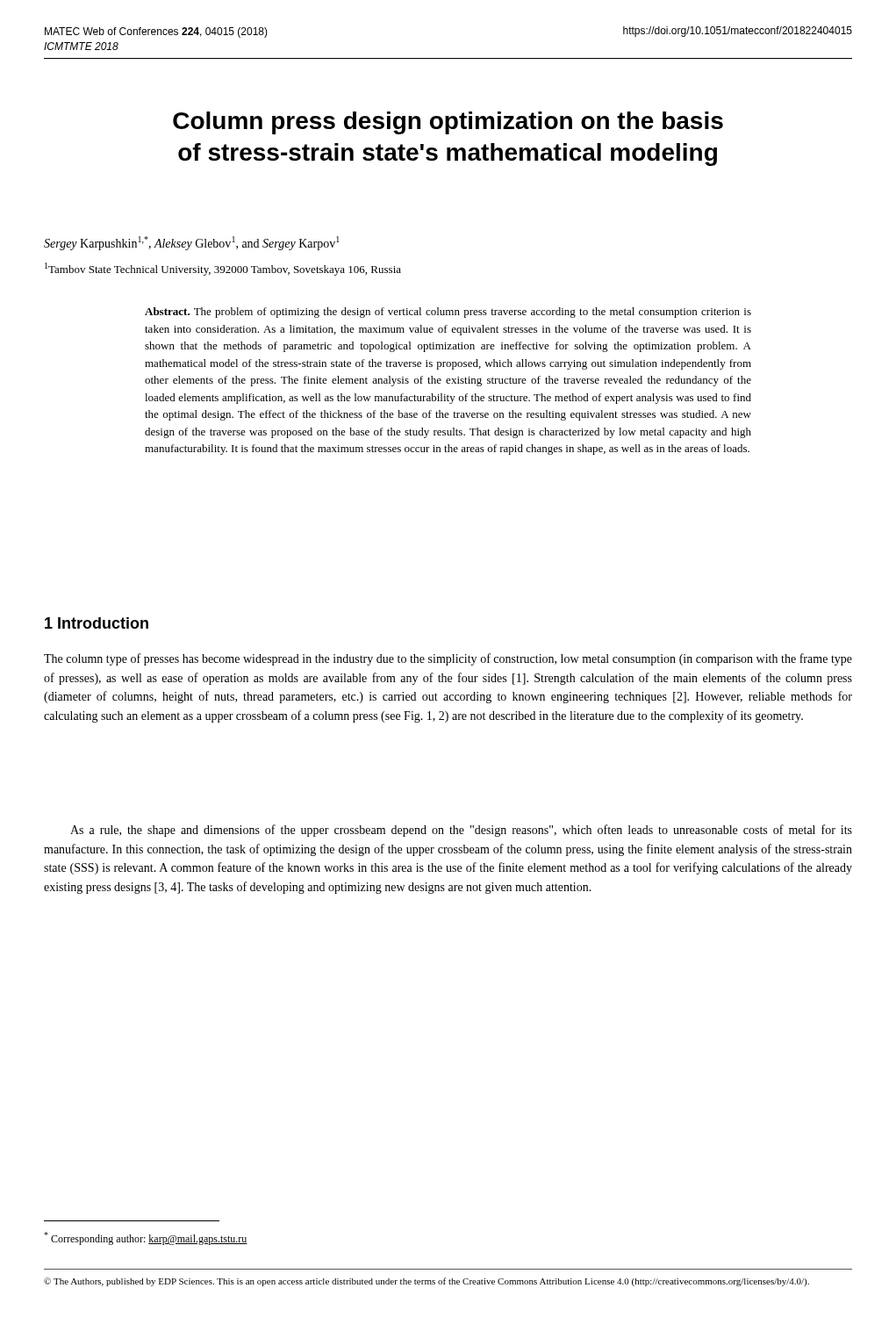Point to the block beginning "Abstract. The problem of optimizing"
Screen dimensions: 1317x896
(448, 380)
